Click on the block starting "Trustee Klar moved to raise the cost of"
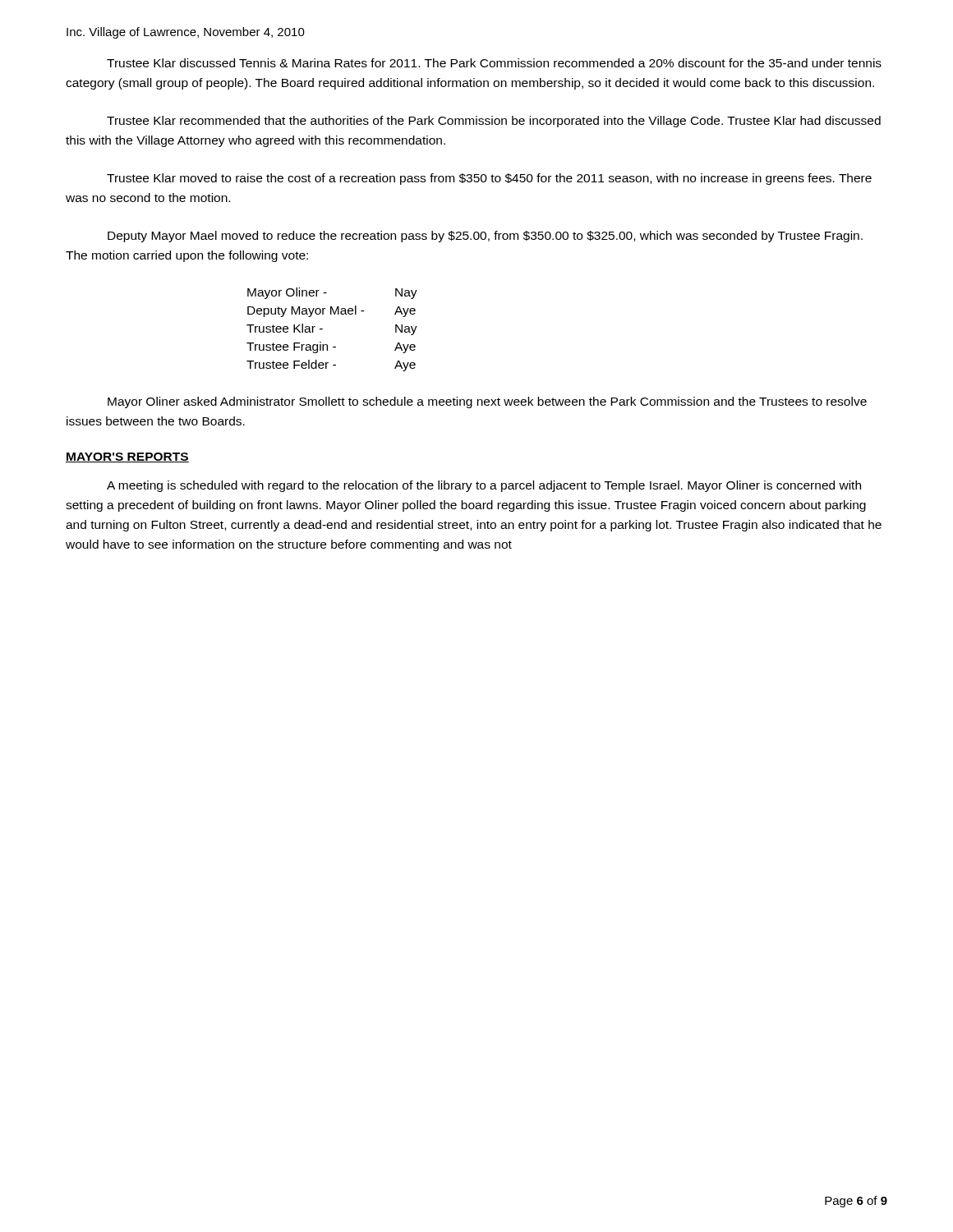Screen dimensions: 1232x953 [469, 188]
